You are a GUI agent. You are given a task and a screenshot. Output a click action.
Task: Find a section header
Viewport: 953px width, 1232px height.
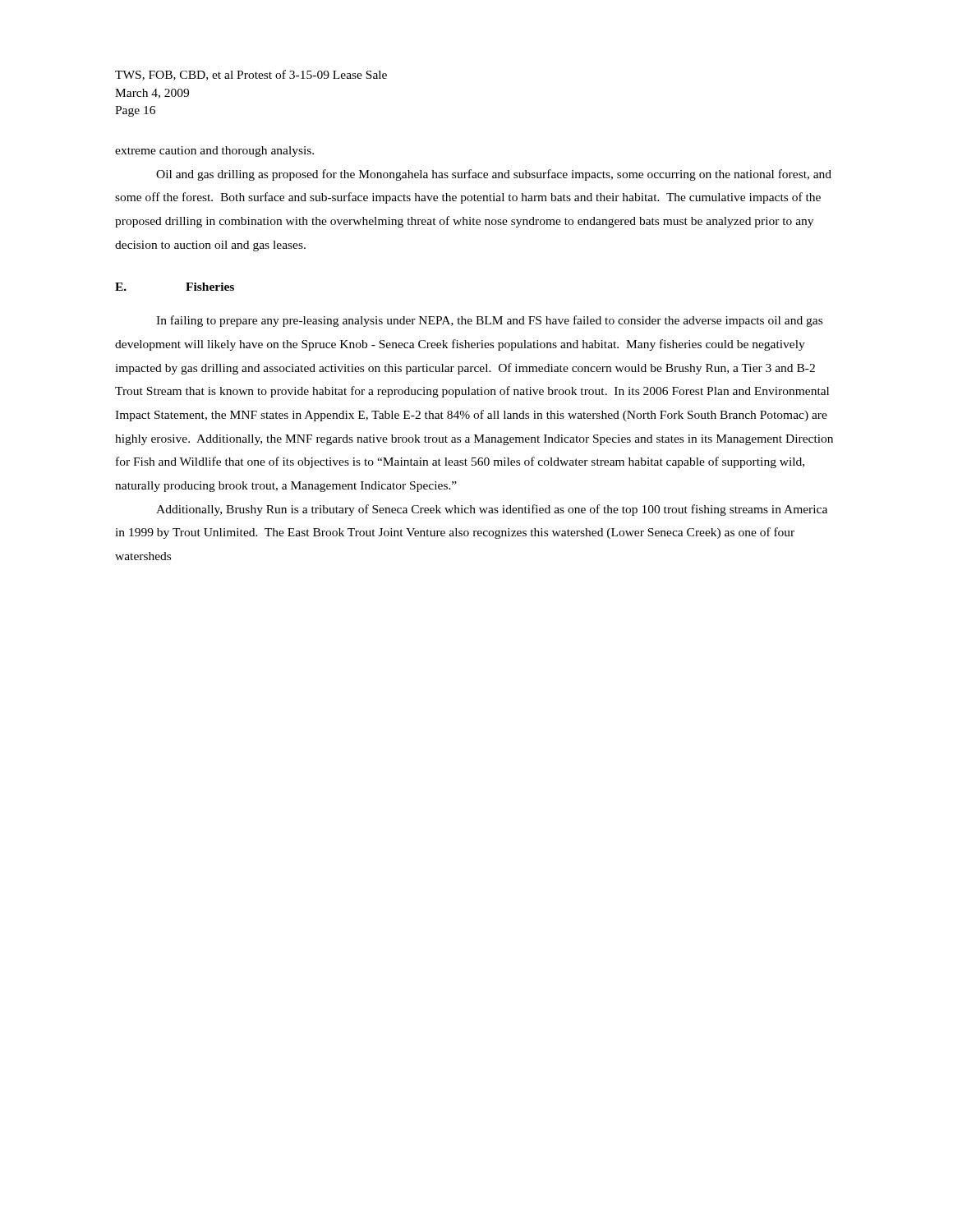coord(175,287)
